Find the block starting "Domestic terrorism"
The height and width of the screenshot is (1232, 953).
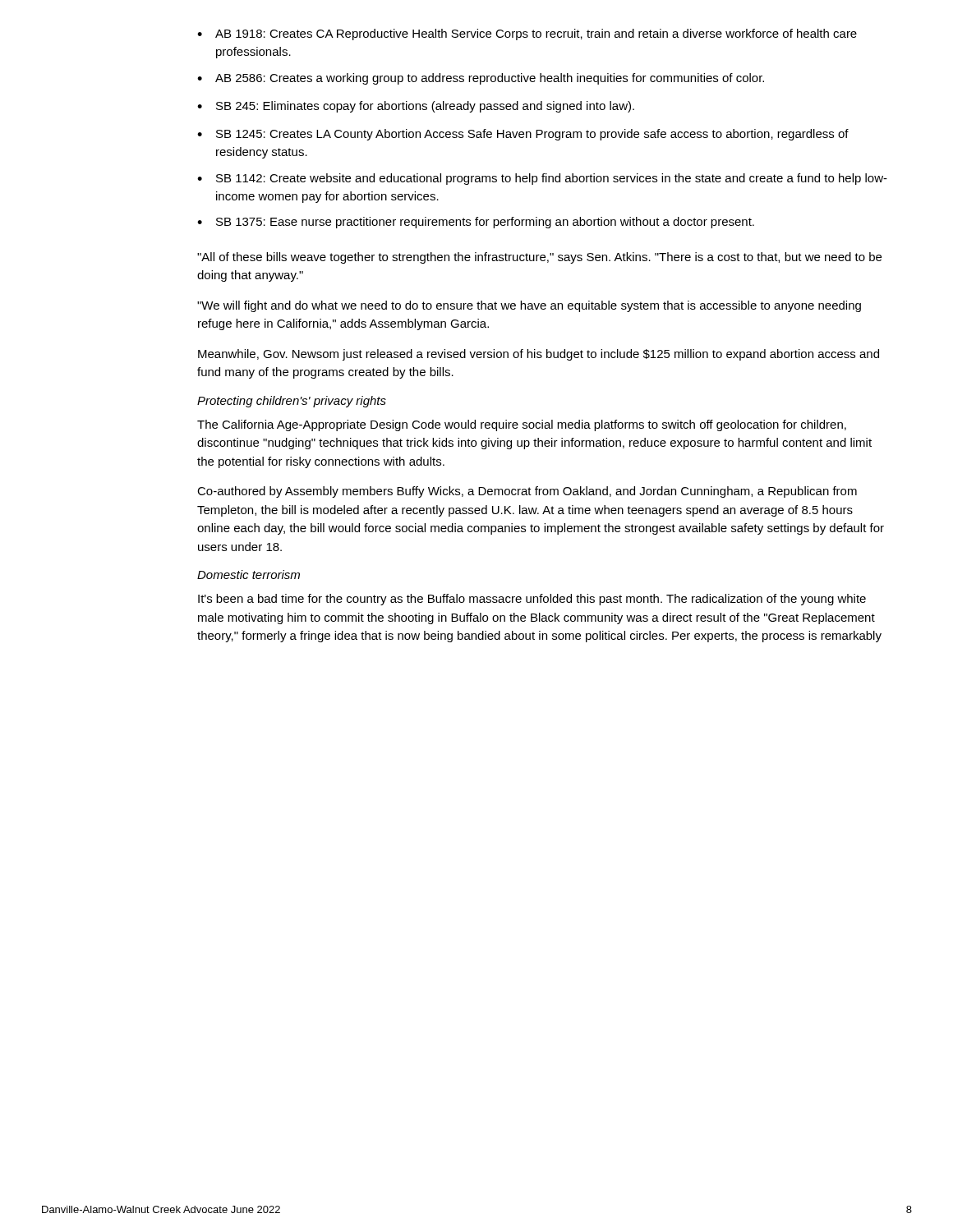[249, 575]
